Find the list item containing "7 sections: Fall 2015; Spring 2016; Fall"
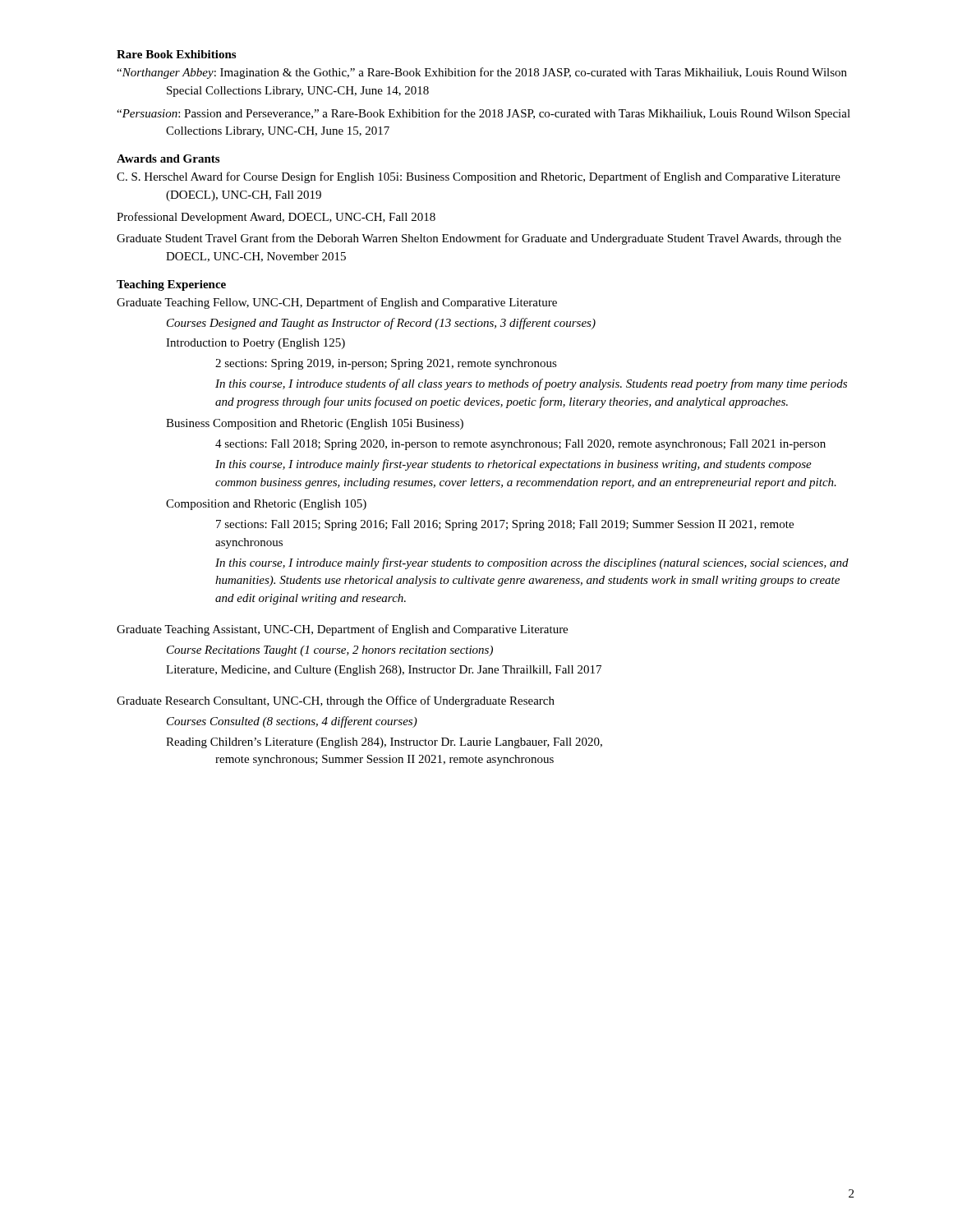 (505, 533)
